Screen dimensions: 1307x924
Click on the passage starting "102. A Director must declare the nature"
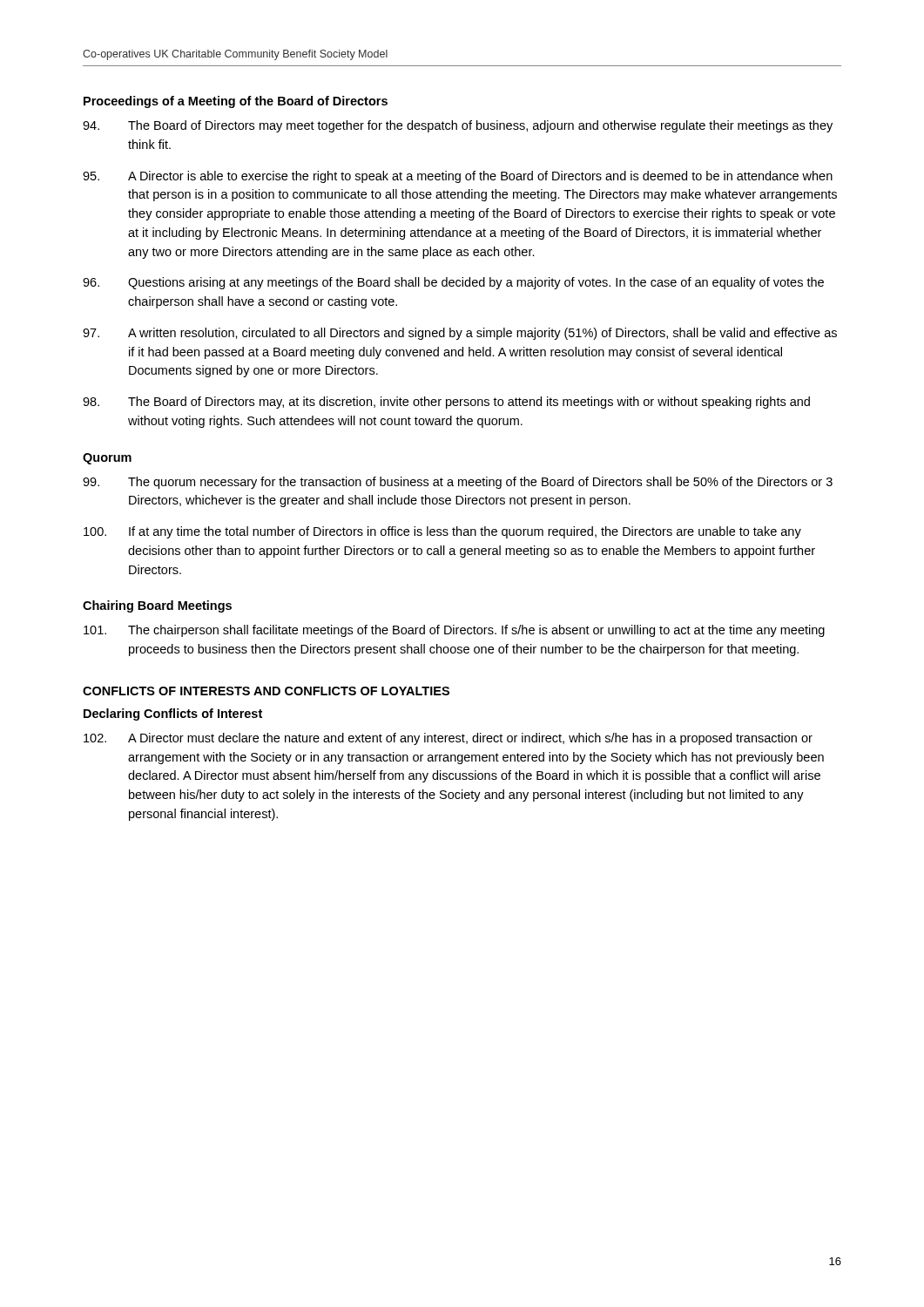pos(462,776)
